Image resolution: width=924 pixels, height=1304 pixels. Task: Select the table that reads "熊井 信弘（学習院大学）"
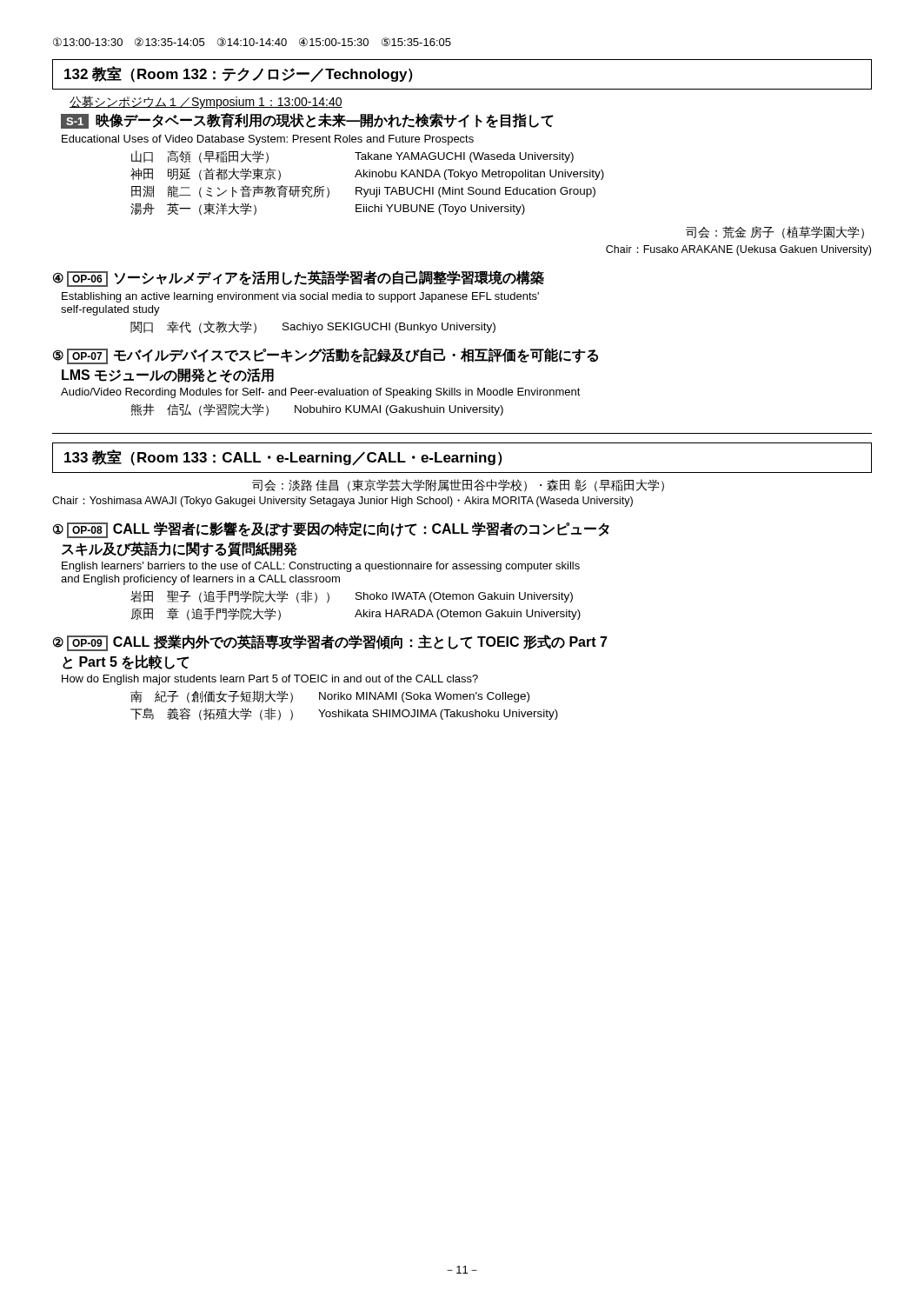[x=462, y=410]
